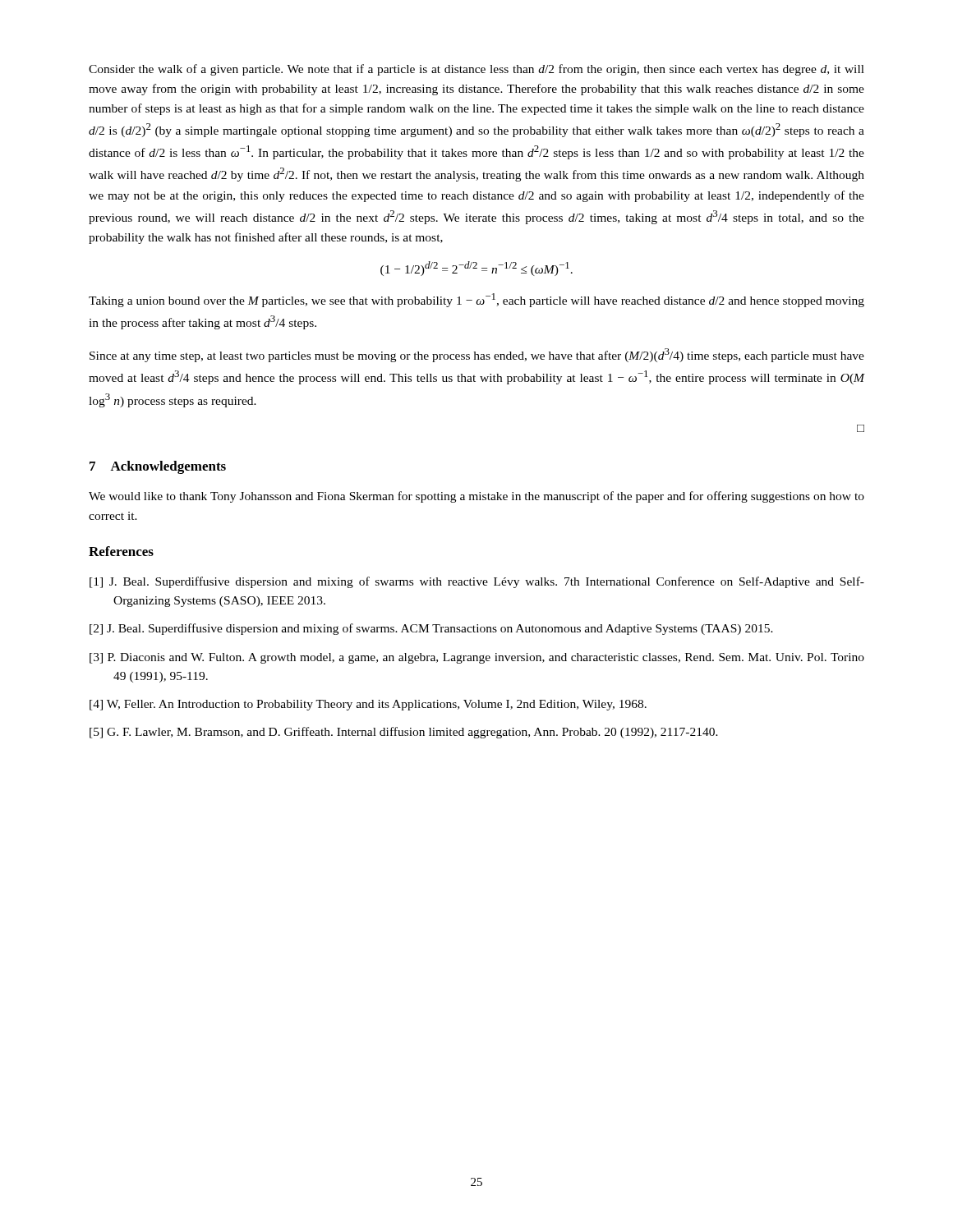
Task: Locate the block of text that opens with "[2] J. Beal. Superdiffusive"
Action: (476, 628)
